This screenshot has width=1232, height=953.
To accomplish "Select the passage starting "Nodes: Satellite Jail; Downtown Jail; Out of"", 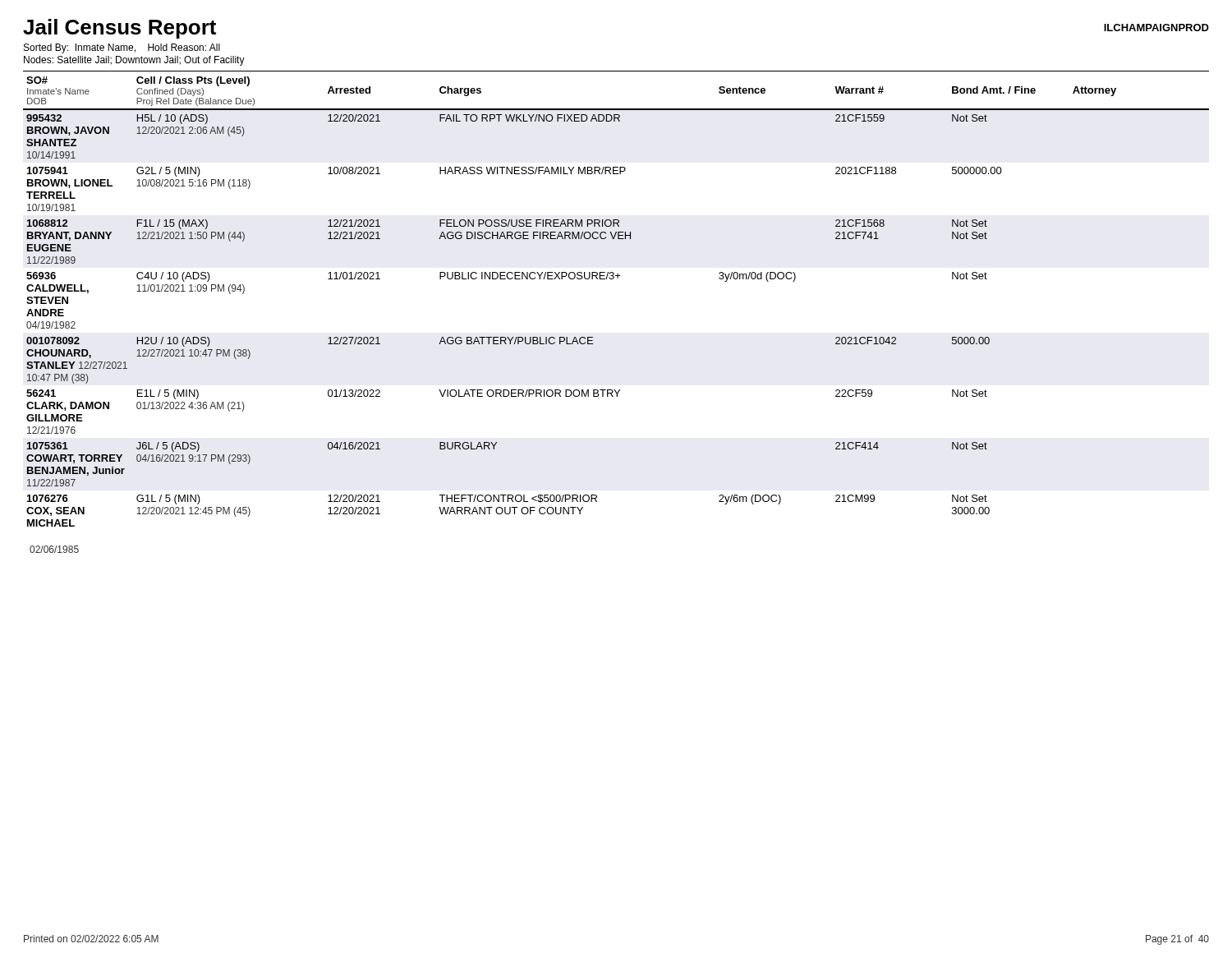I will point(134,60).
